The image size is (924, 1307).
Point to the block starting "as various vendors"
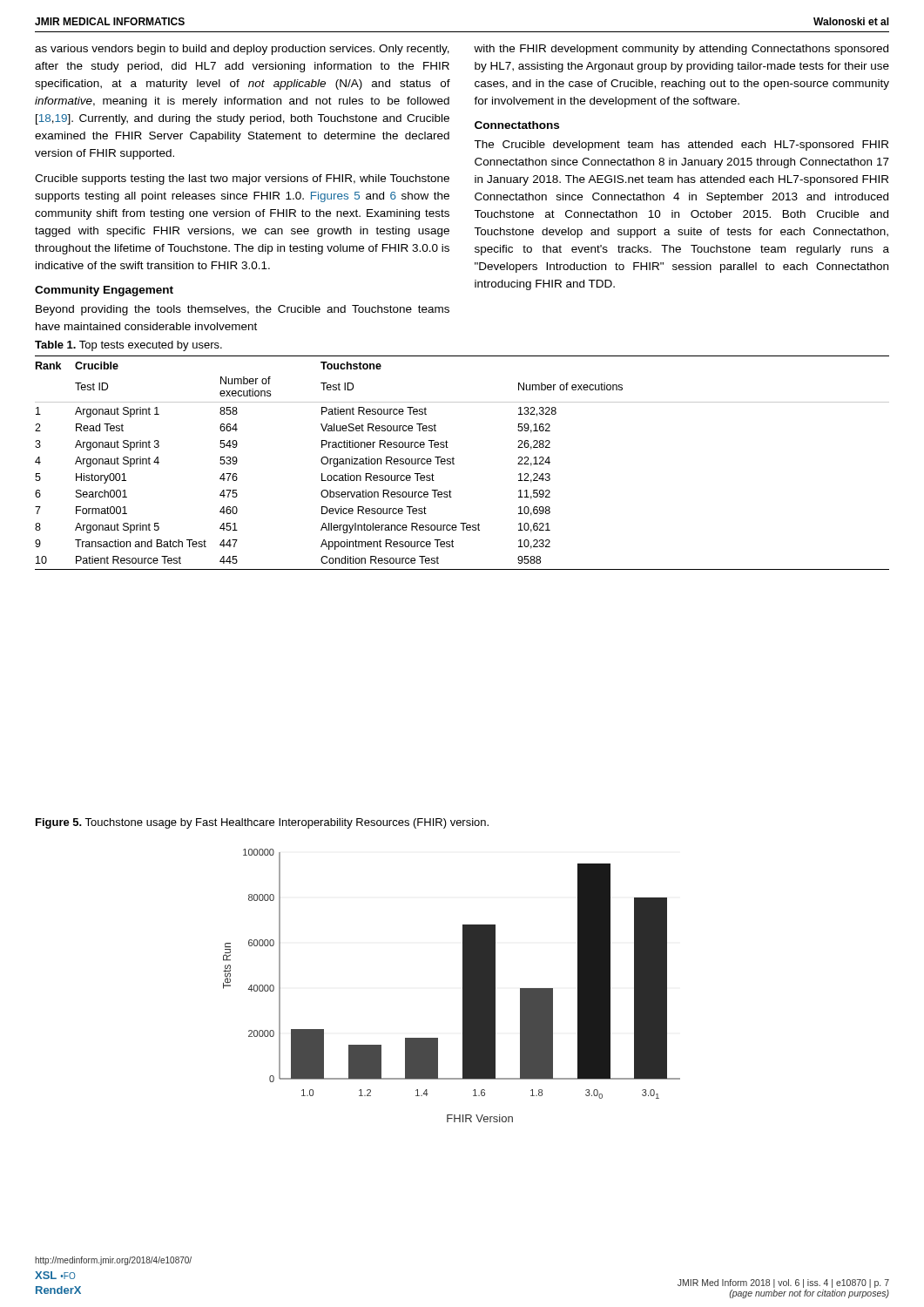pyautogui.click(x=242, y=101)
